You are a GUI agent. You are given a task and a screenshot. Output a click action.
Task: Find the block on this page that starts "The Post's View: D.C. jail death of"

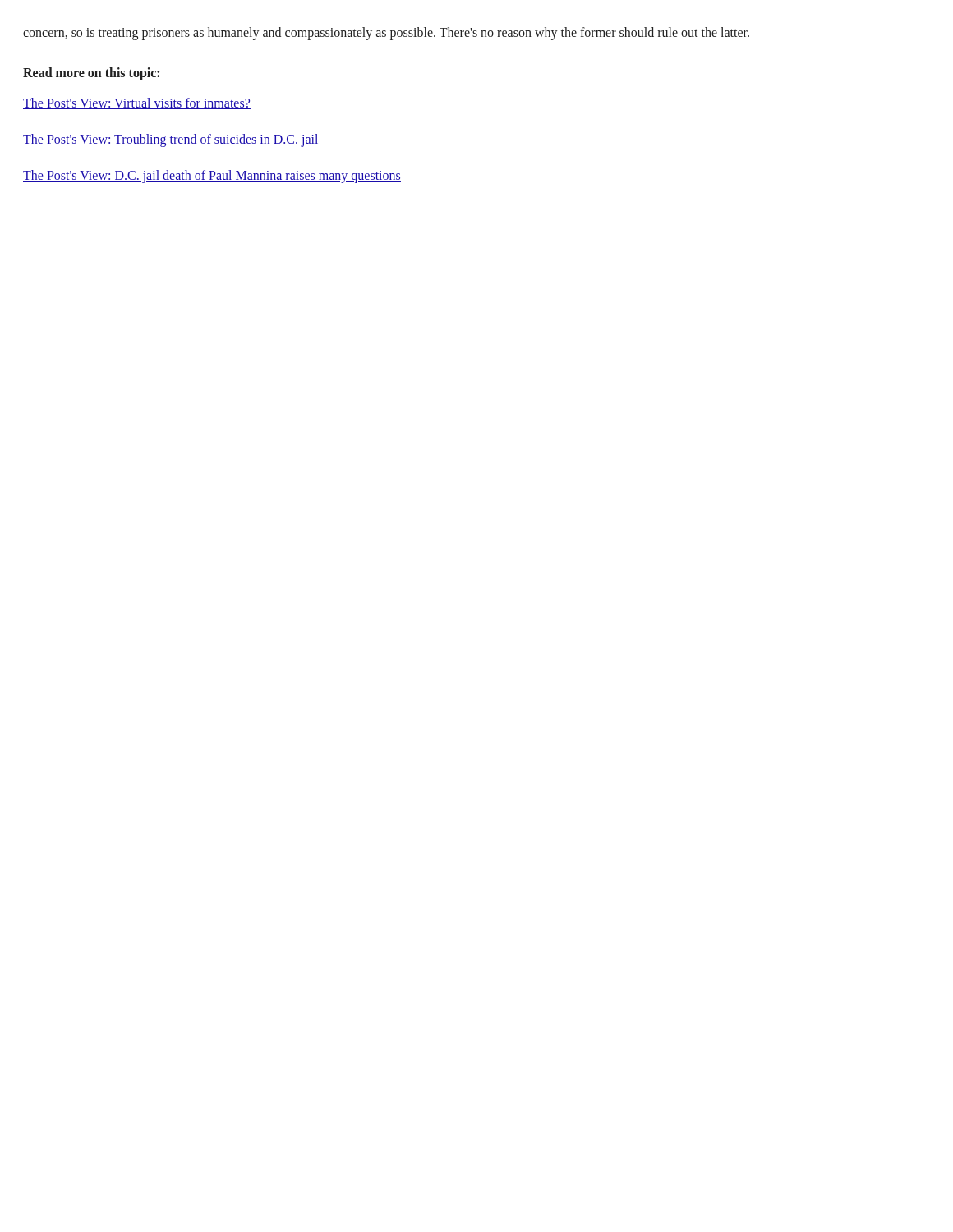point(212,175)
